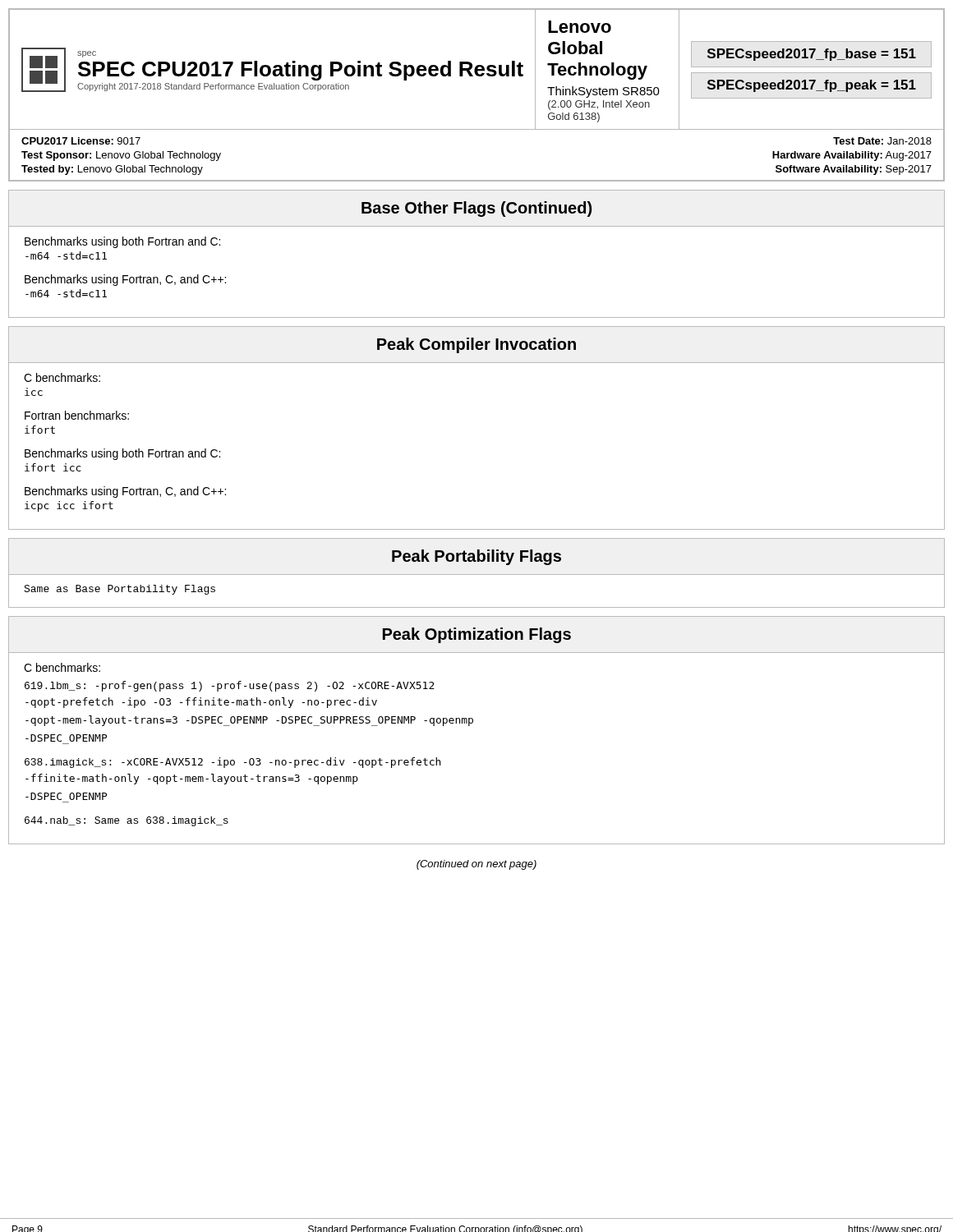Find the text block that says "nab_s: Same as"
Screen dimensions: 1232x953
pos(126,821)
